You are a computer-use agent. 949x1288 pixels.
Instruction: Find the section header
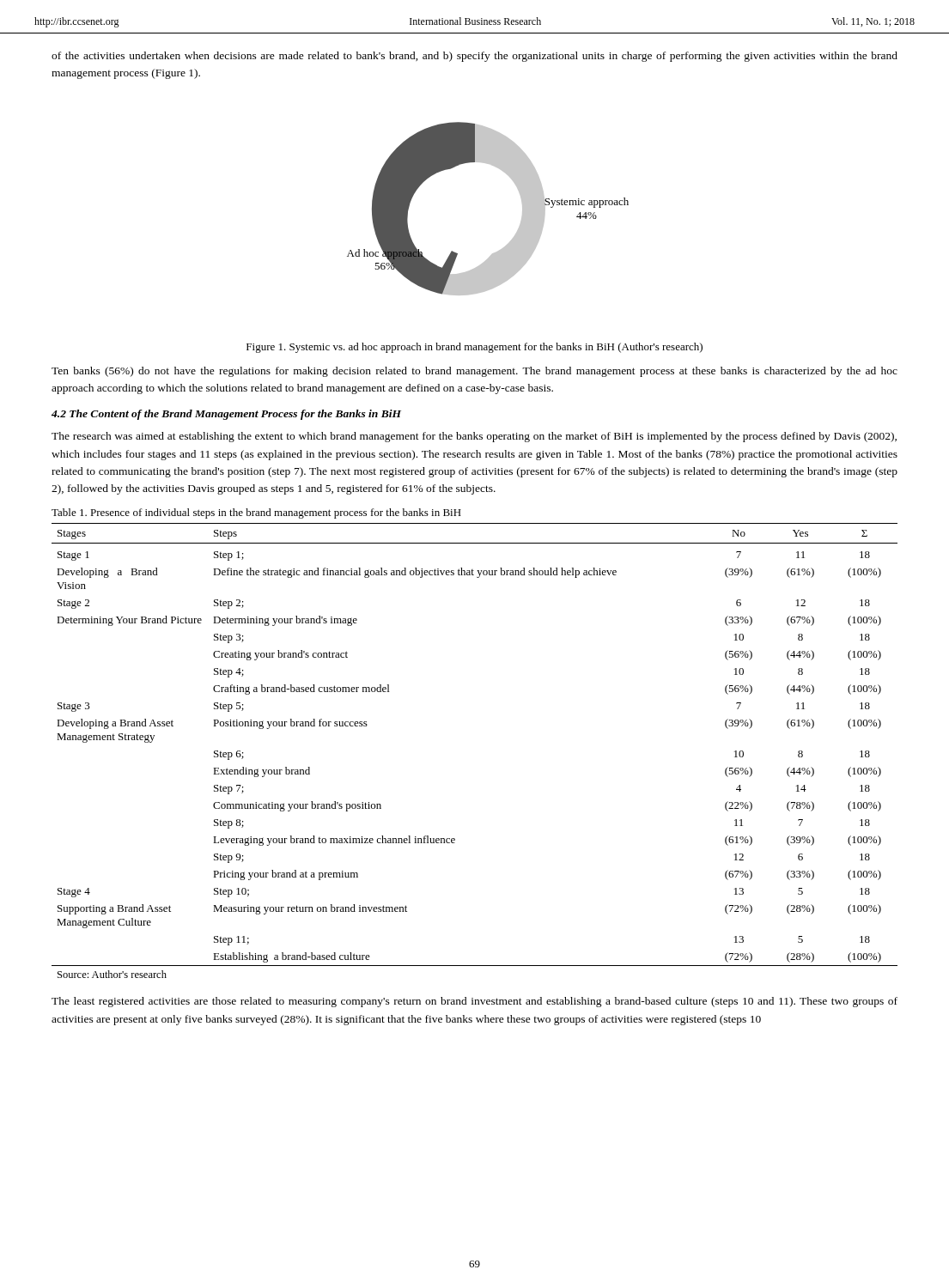474,414
